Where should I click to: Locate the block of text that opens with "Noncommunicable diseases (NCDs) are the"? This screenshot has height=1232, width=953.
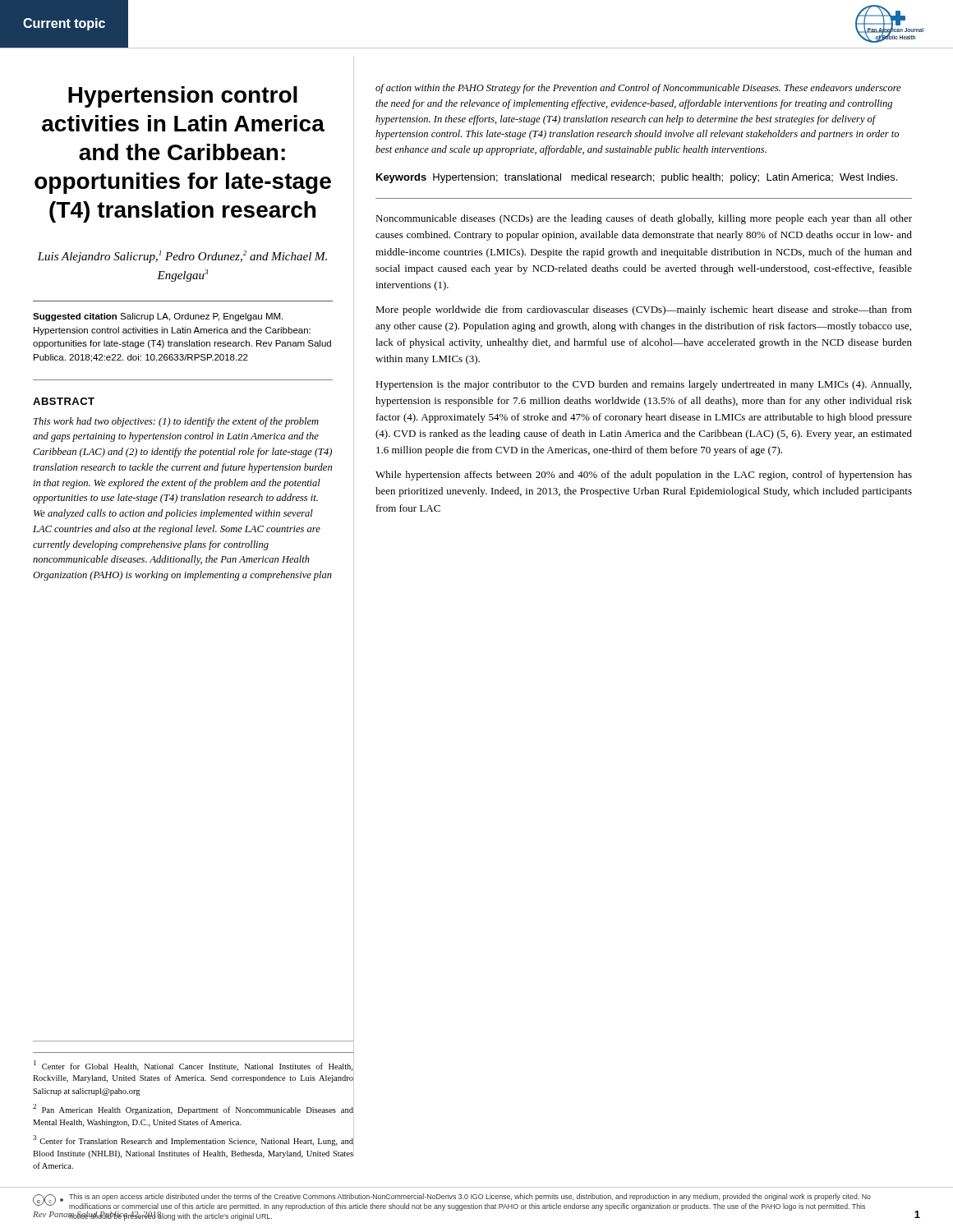click(644, 251)
